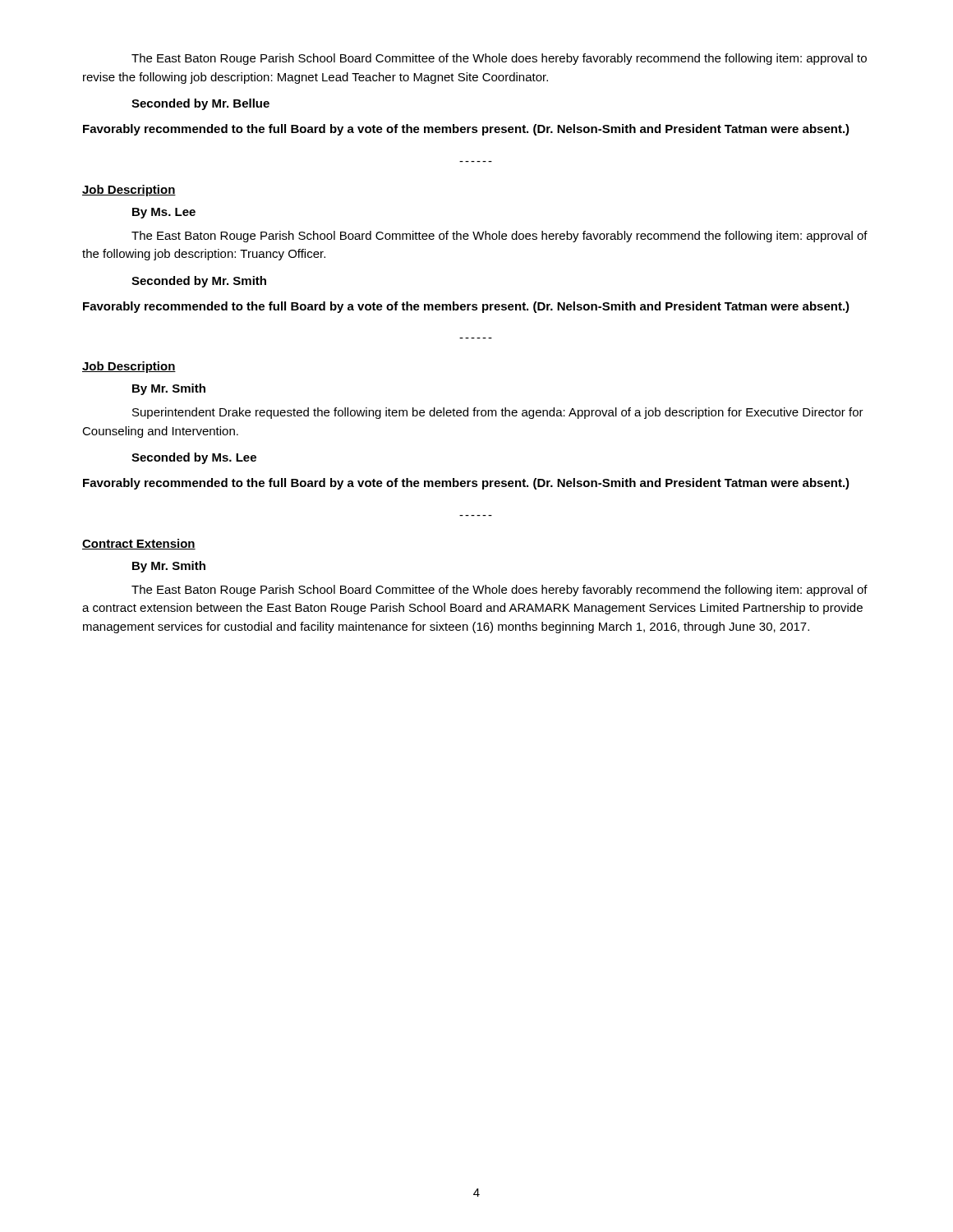Select the text block containing "Seconded by Ms."
Viewport: 953px width, 1232px height.
(194, 457)
